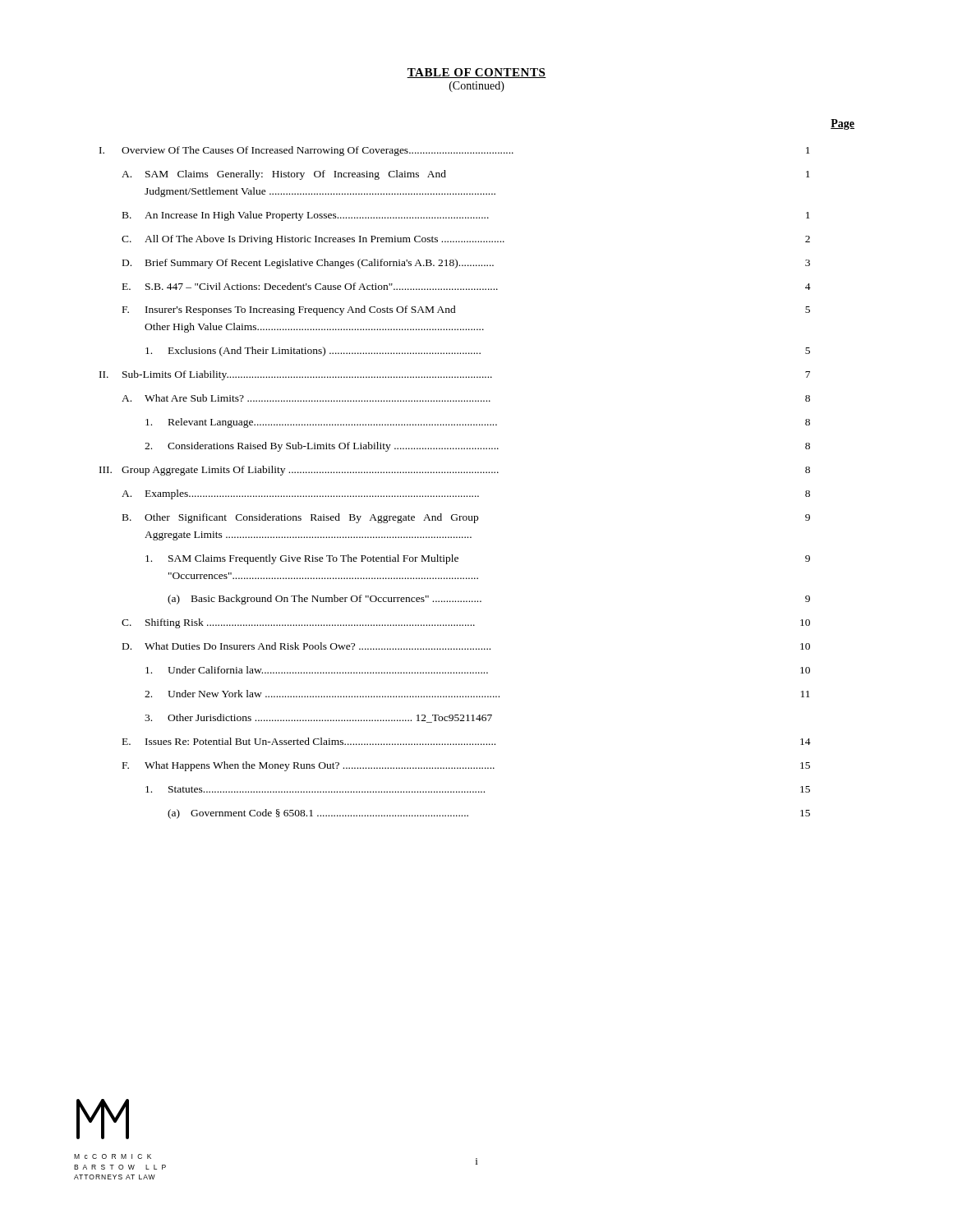Image resolution: width=953 pixels, height=1232 pixels.
Task: Click on the list item that reads "Exclusions (And Their Limitations)"
Action: (454, 351)
